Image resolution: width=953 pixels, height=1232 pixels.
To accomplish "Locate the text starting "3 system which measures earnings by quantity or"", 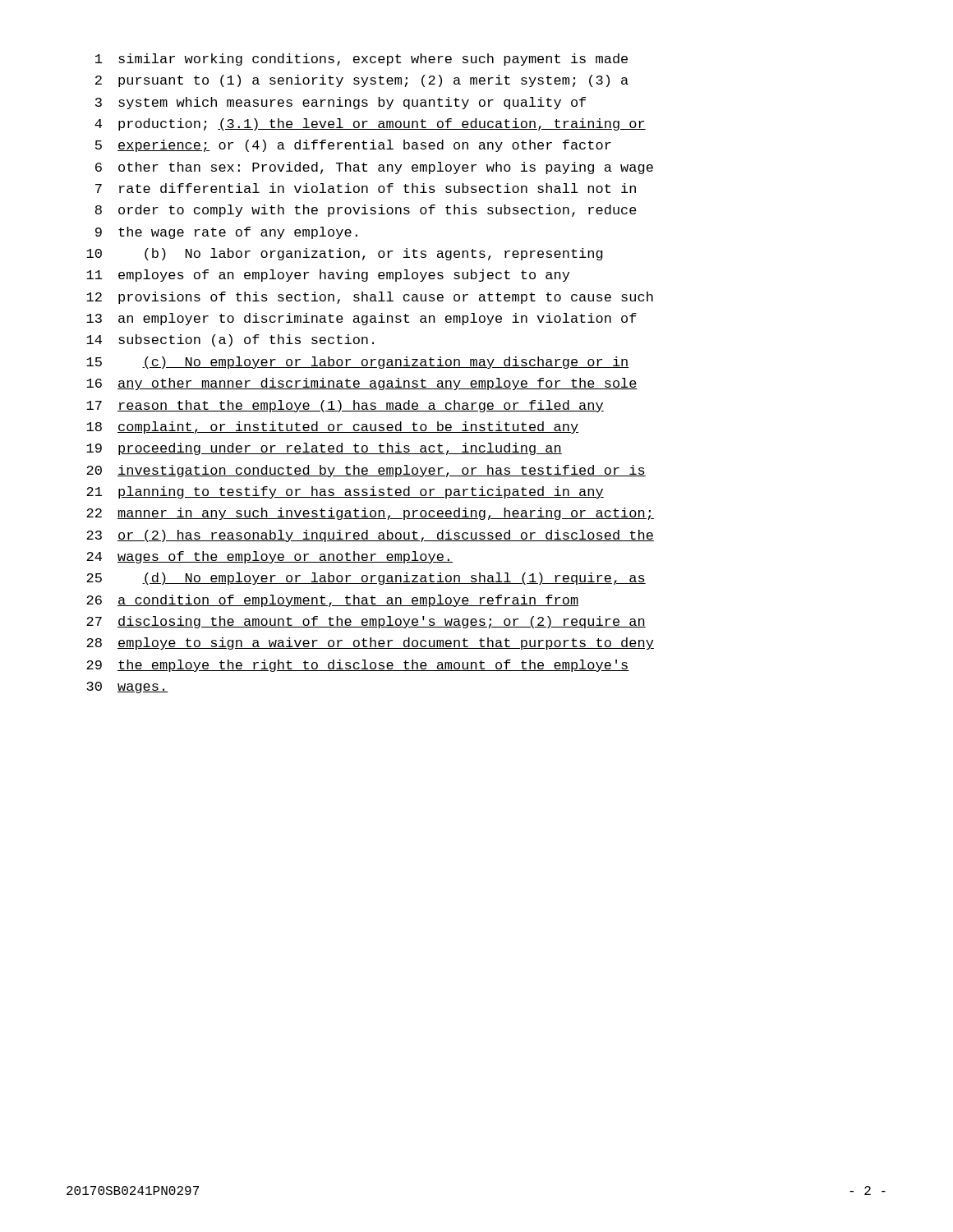I will coord(476,103).
